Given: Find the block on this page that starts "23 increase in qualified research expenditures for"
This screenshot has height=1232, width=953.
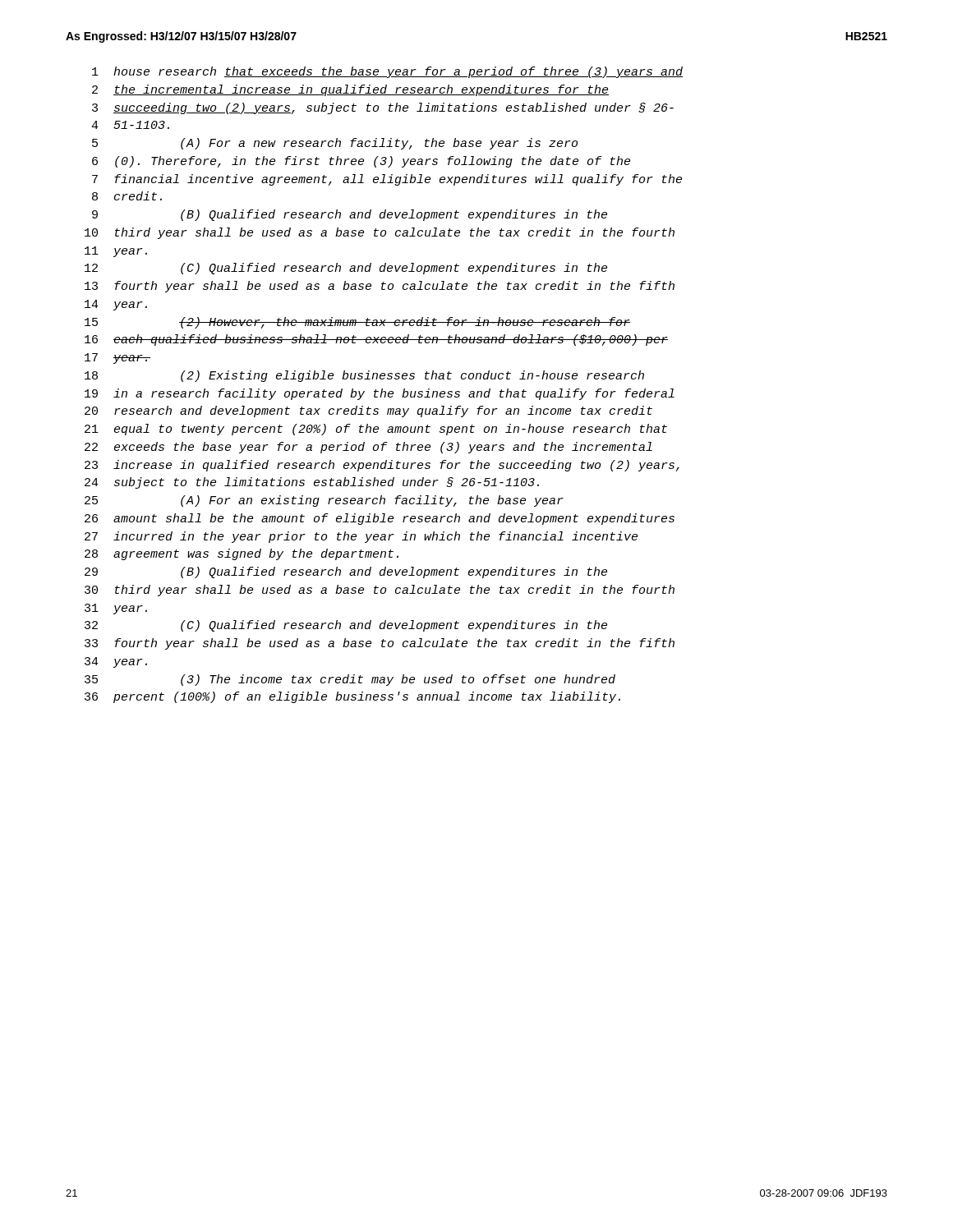Looking at the screenshot, I should point(476,466).
